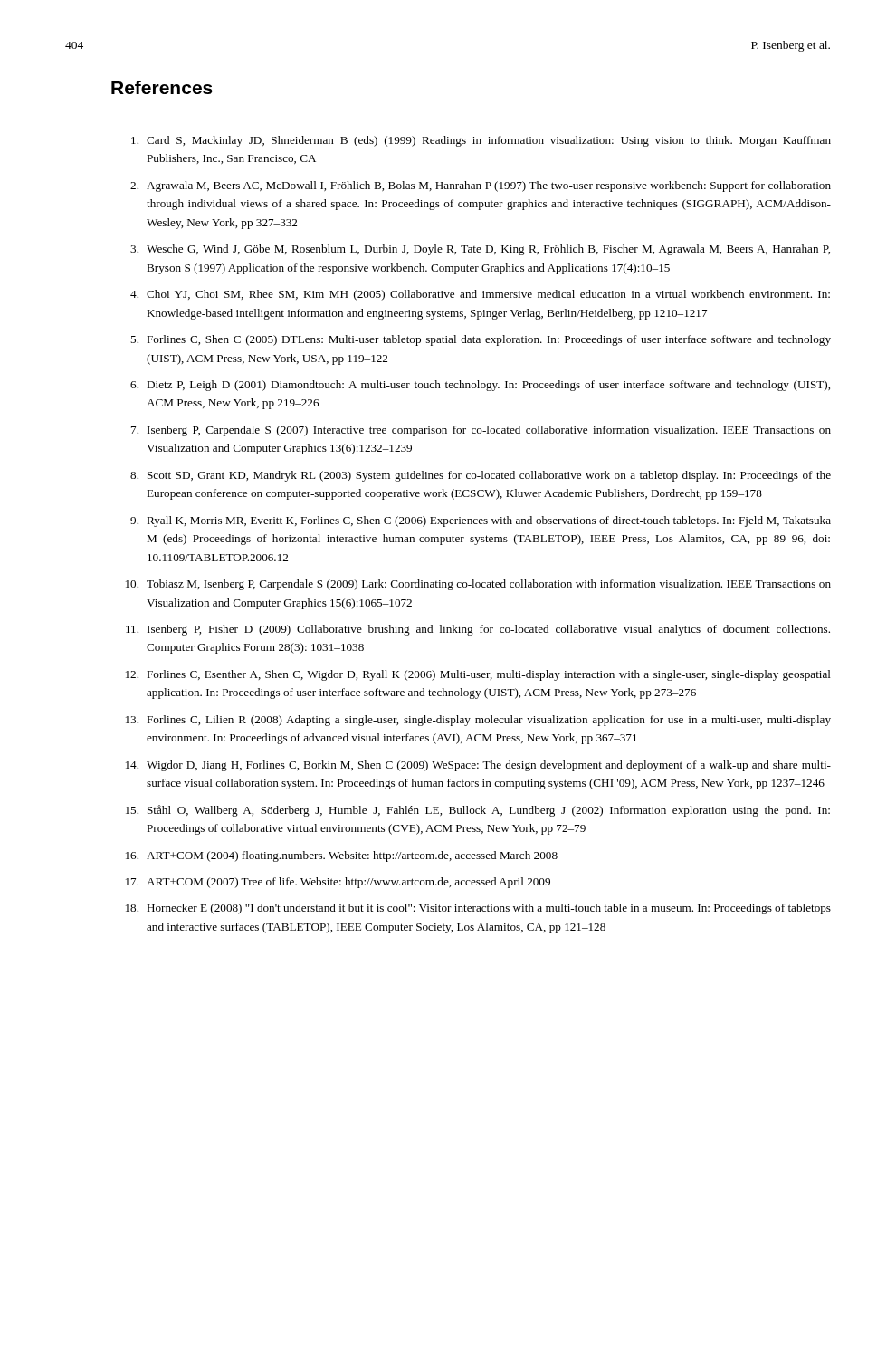Find the block on this page that starts "12. Forlines C, Esenther A, Shen C, Wigdor"

click(x=471, y=684)
